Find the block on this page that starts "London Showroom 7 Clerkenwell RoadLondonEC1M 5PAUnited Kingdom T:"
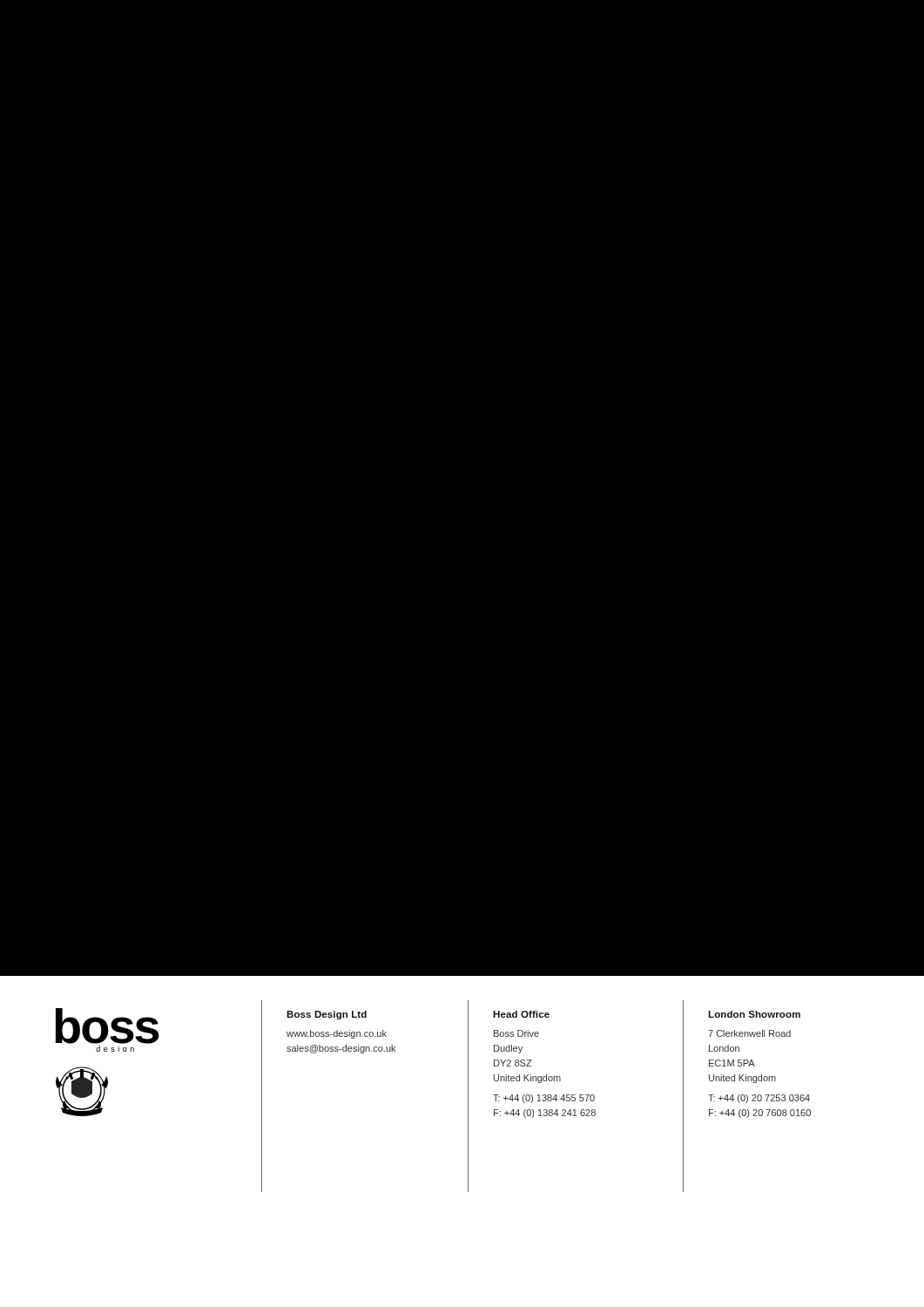This screenshot has height=1307, width=924. 754,1014
